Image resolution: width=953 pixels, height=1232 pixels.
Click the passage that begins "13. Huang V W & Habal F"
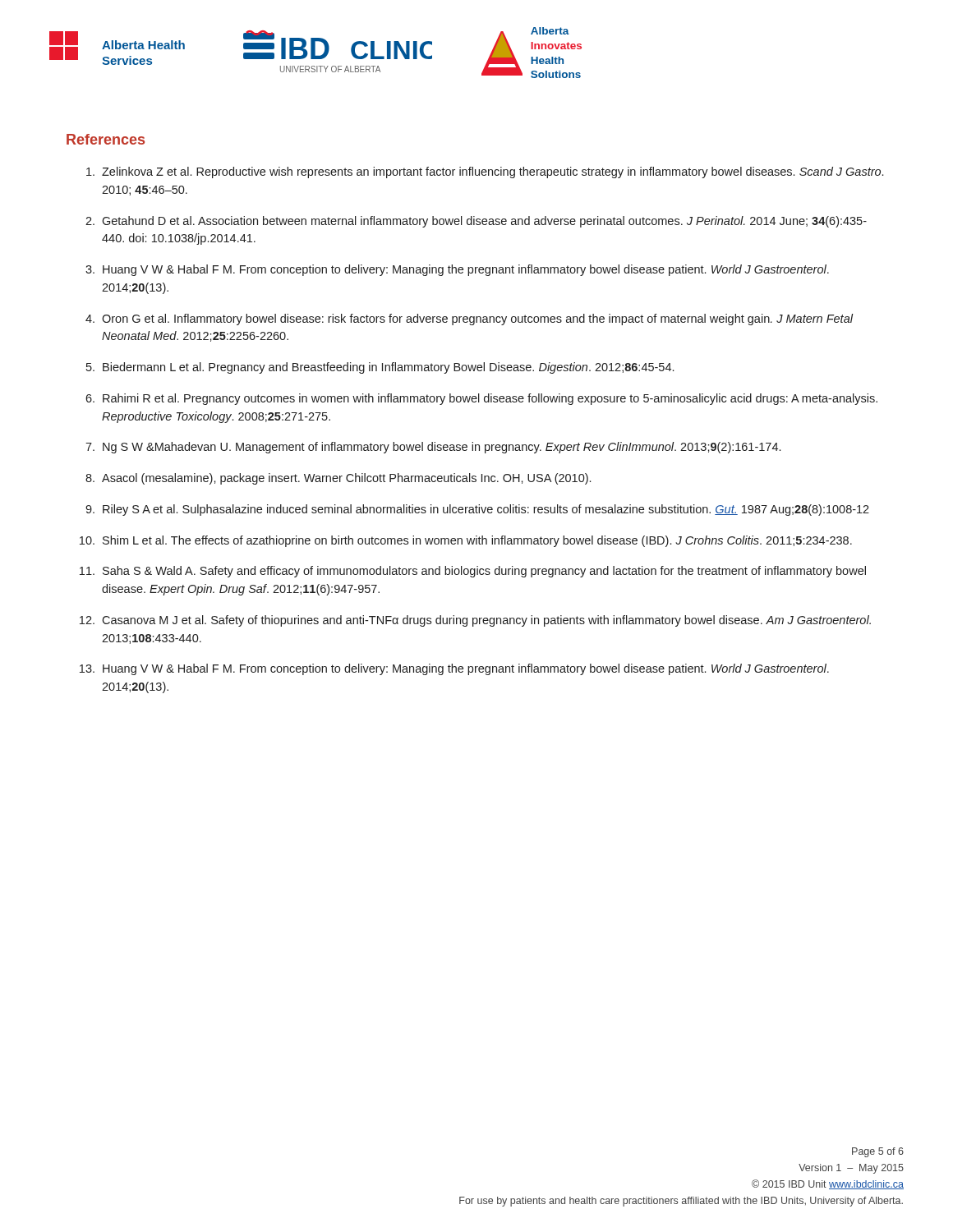(476, 678)
